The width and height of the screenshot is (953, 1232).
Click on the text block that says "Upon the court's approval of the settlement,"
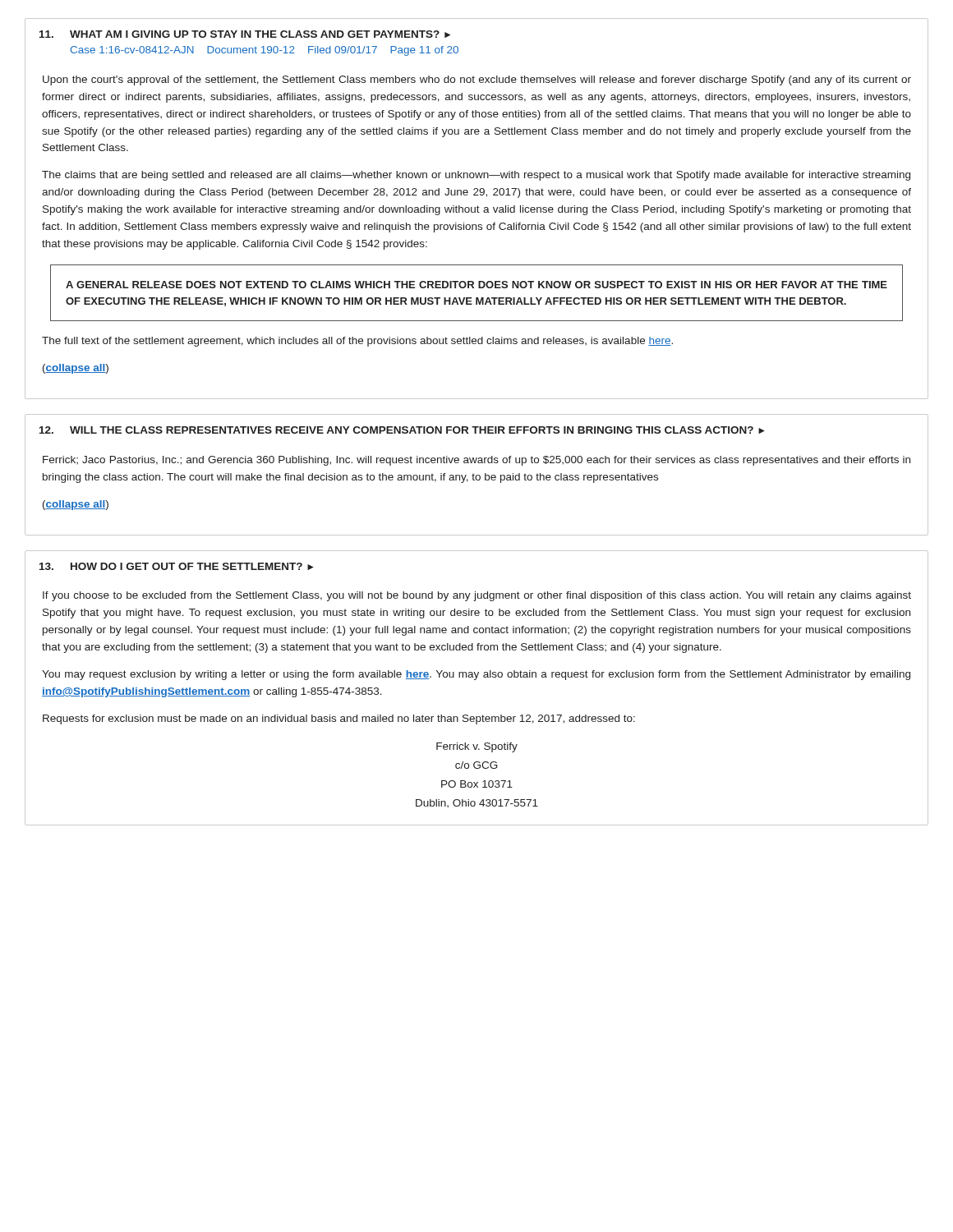point(476,114)
